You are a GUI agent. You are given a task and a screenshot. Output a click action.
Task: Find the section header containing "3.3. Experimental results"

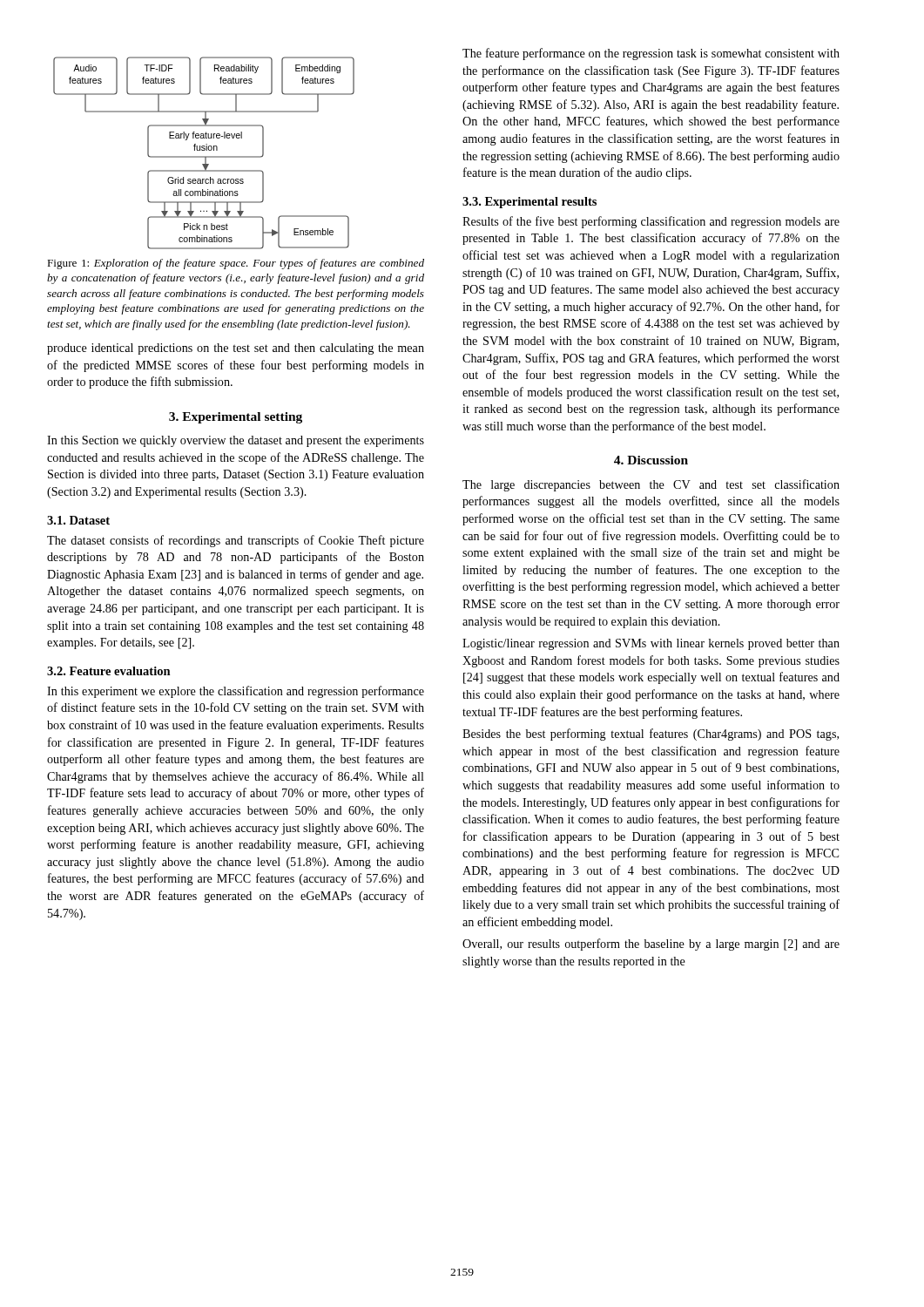(530, 201)
